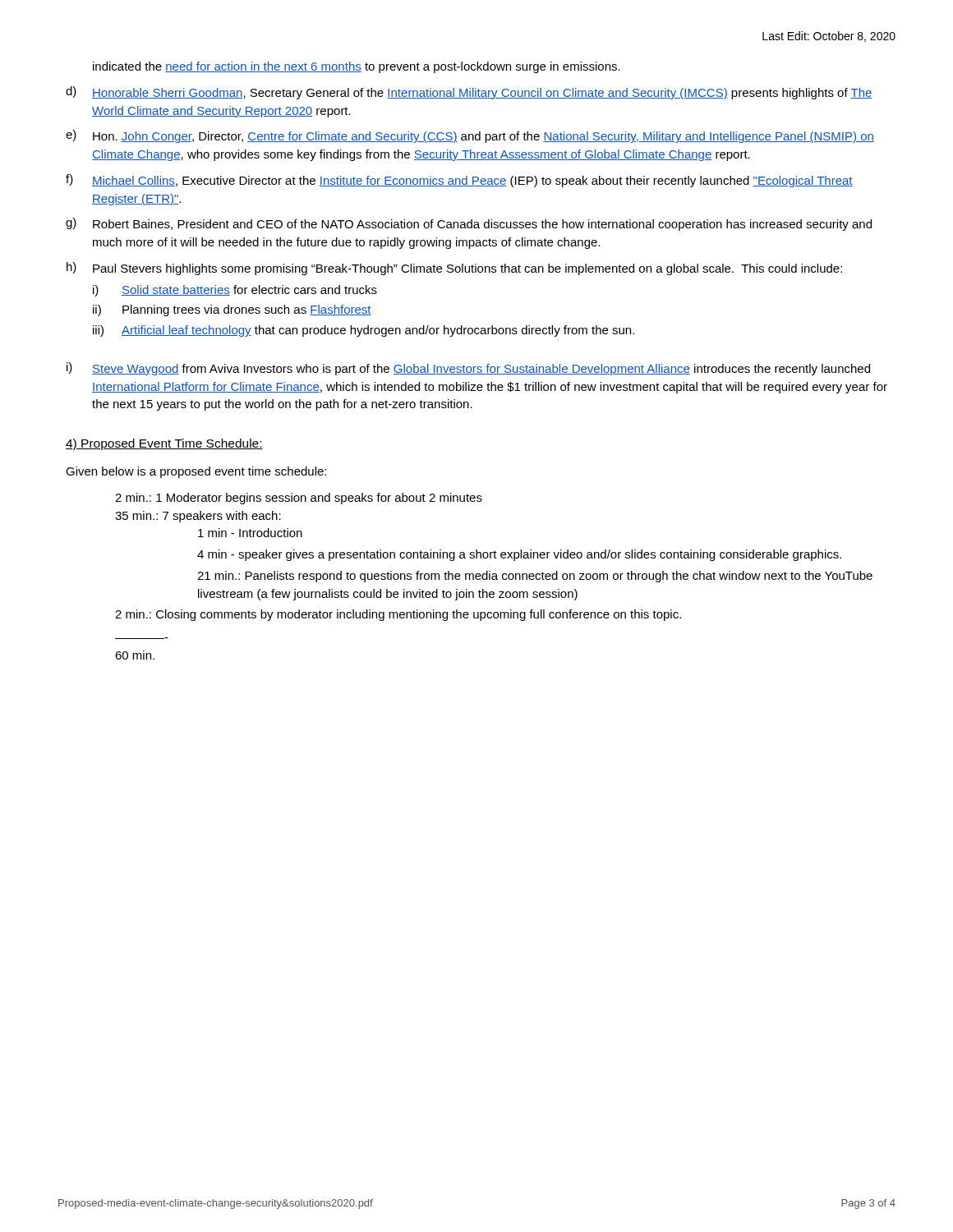This screenshot has width=953, height=1232.
Task: Click on the list item with the text "h) Paul Stevers highlights some promising “Break-Though” Climate"
Action: 454,269
